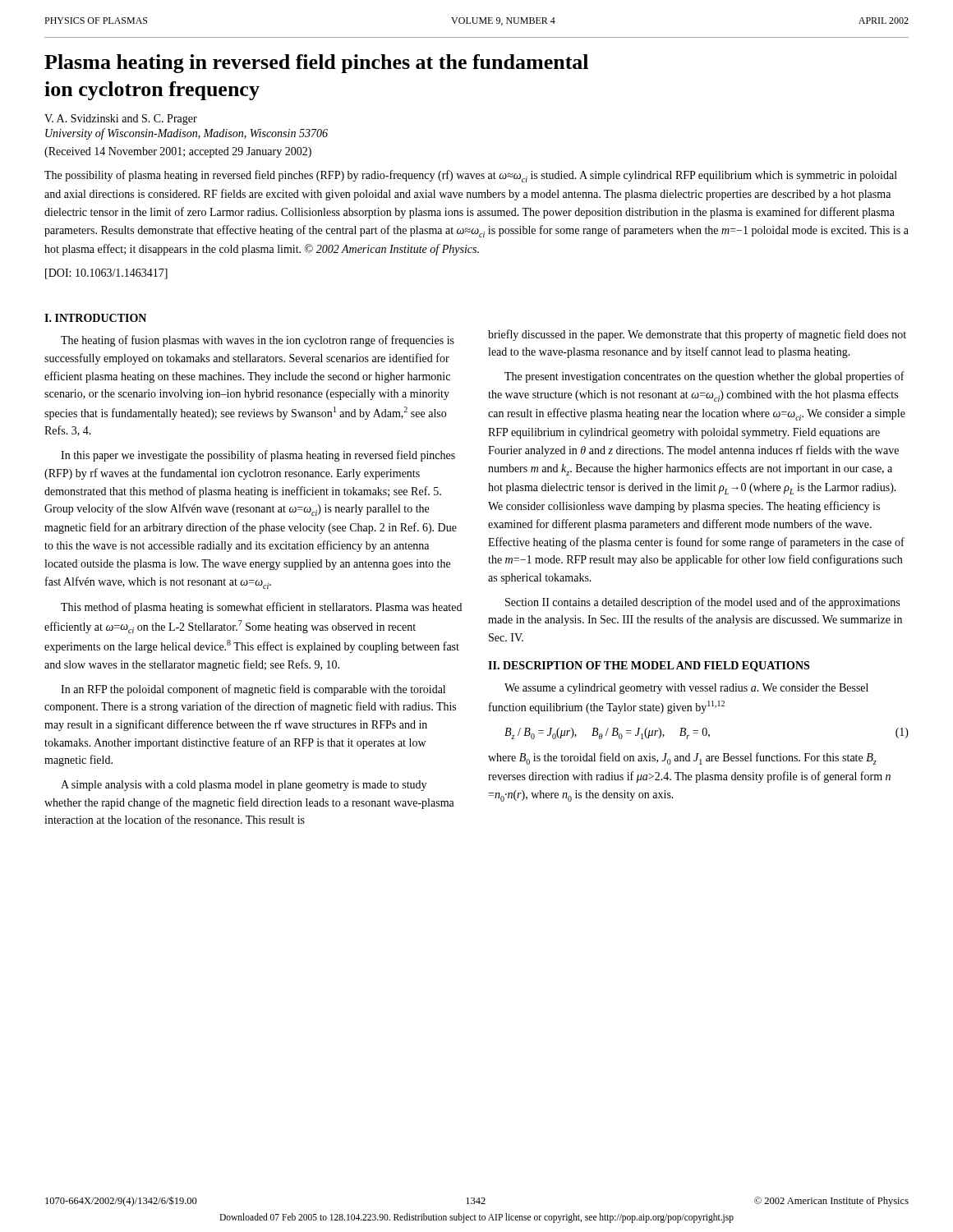Viewport: 953px width, 1232px height.
Task: Select the text block that reads "University of Wisconsin-Madison, Madison, Wisconsin"
Action: (186, 133)
